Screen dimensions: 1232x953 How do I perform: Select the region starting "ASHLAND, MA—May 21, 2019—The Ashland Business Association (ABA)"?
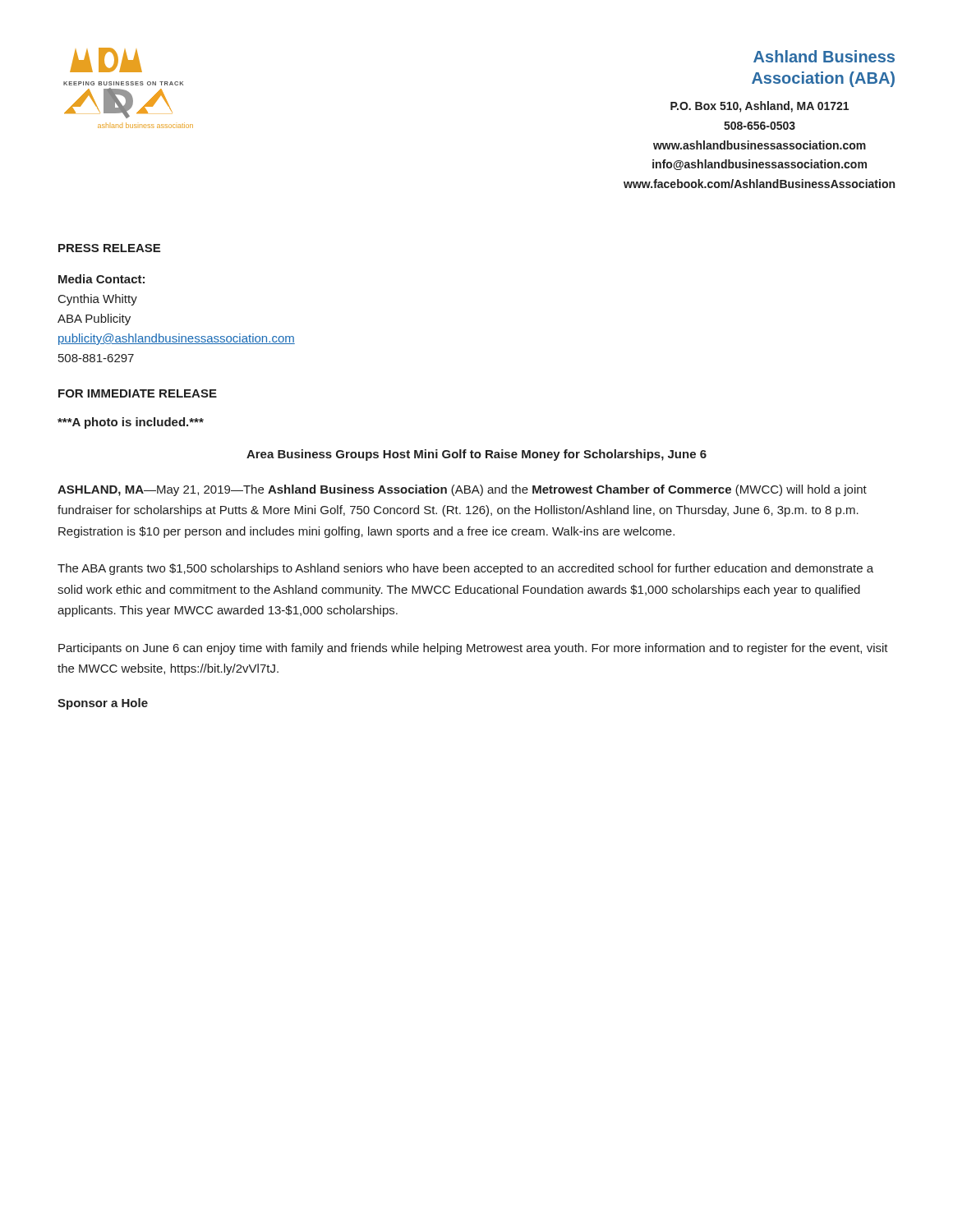coord(462,510)
